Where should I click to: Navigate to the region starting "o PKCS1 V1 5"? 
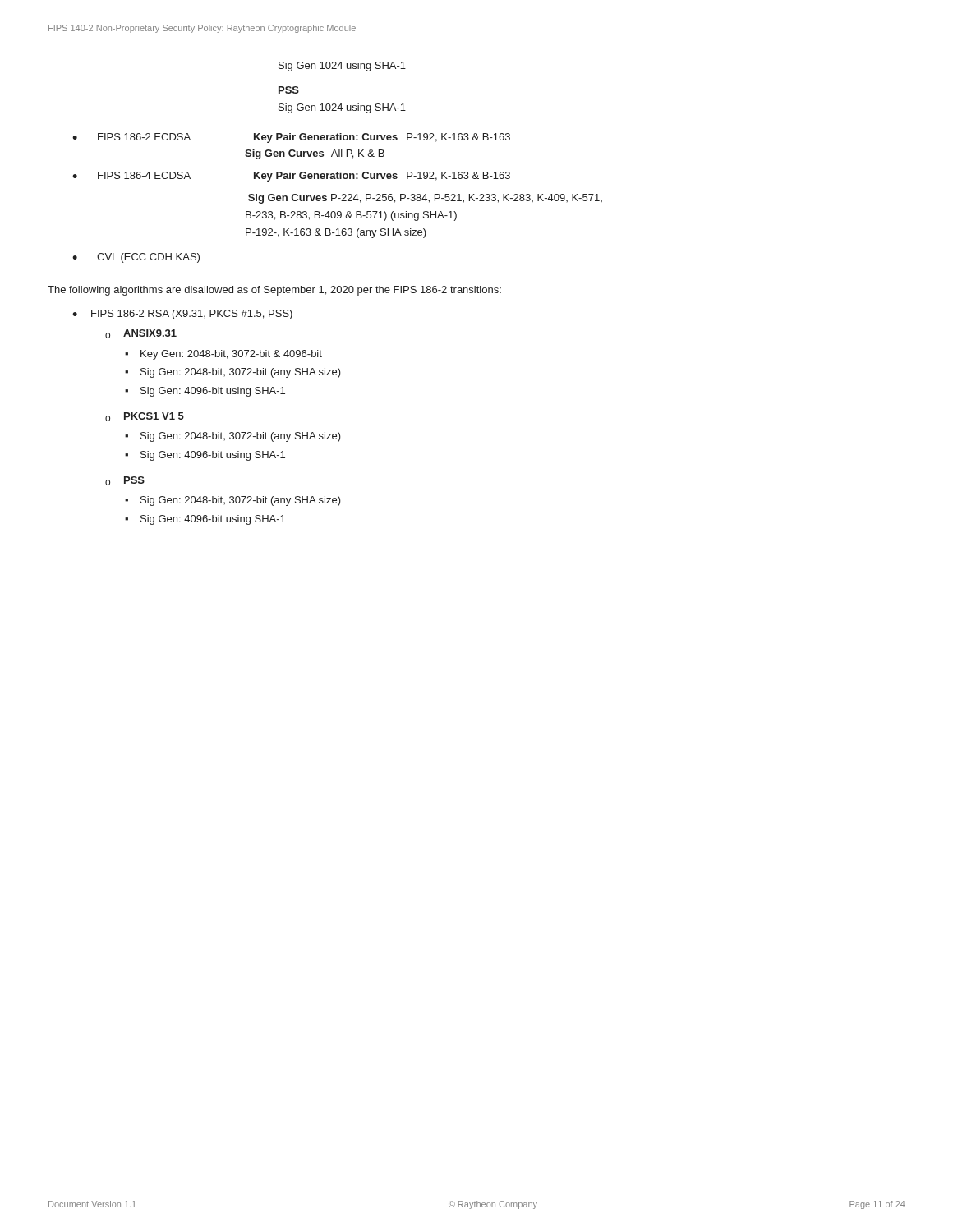tap(144, 417)
